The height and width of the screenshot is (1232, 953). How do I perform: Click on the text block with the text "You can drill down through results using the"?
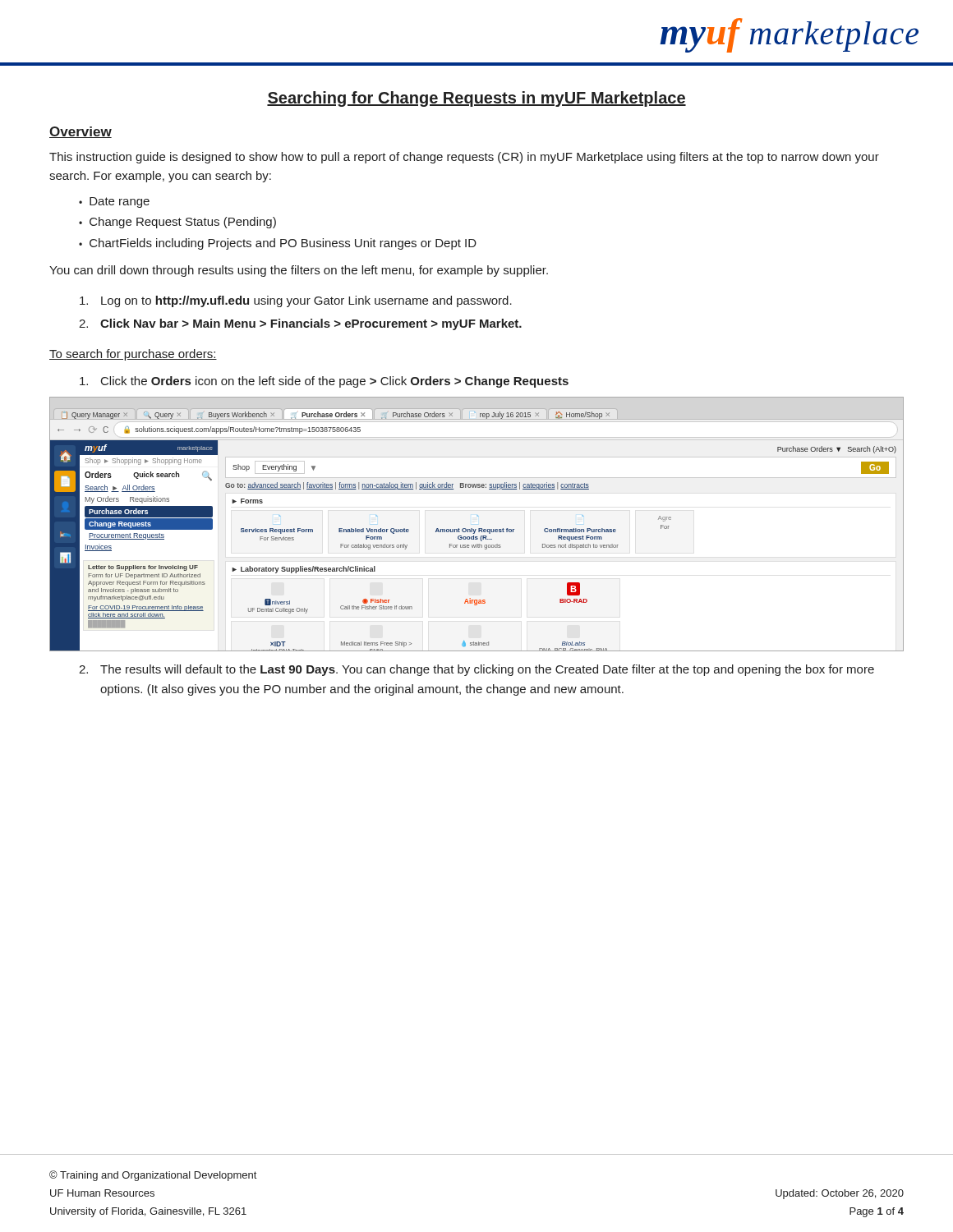point(299,270)
